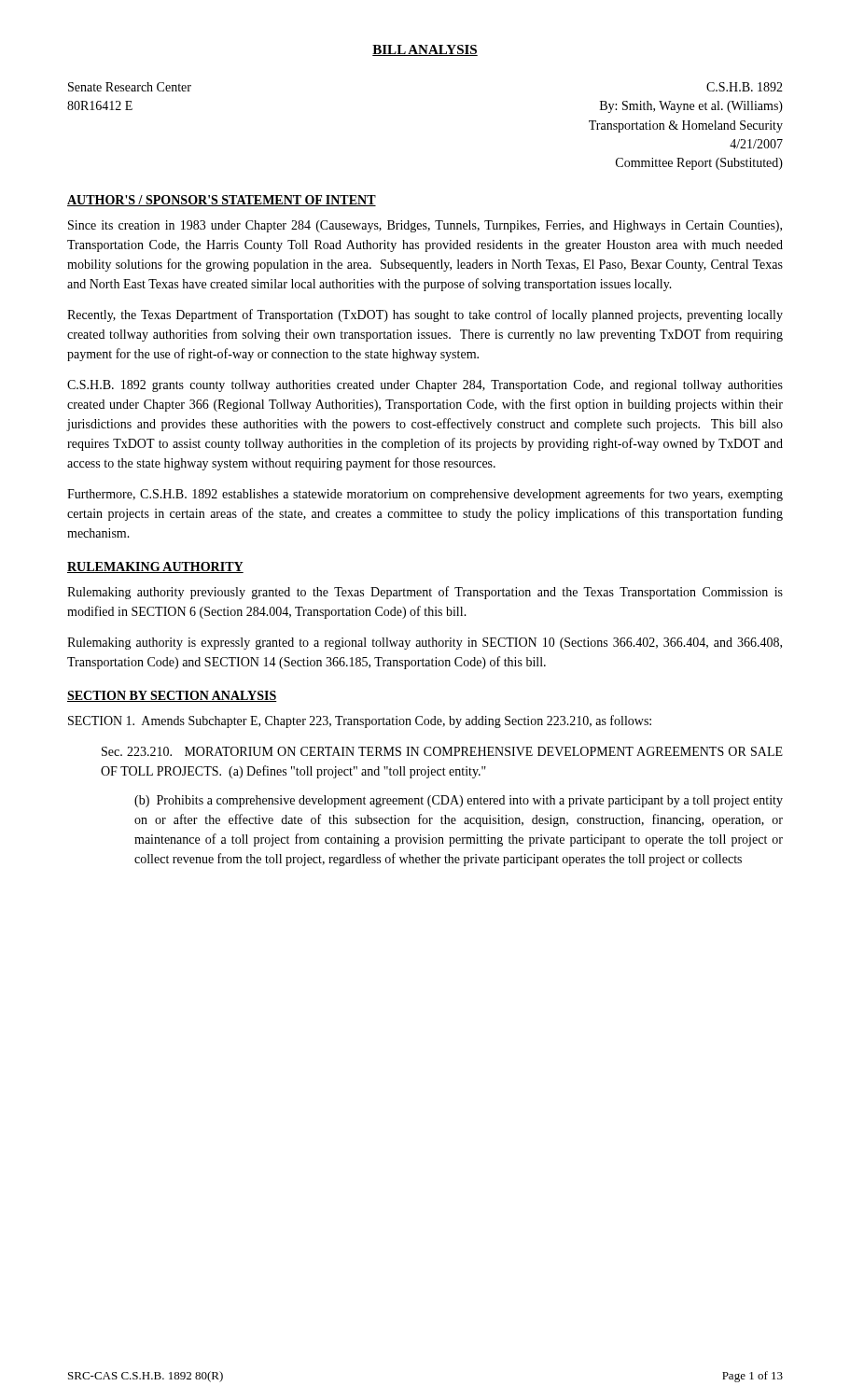Viewport: 850px width, 1400px height.
Task: Find the text starting "Rulemaking authority is expressly granted"
Action: pyautogui.click(x=425, y=653)
